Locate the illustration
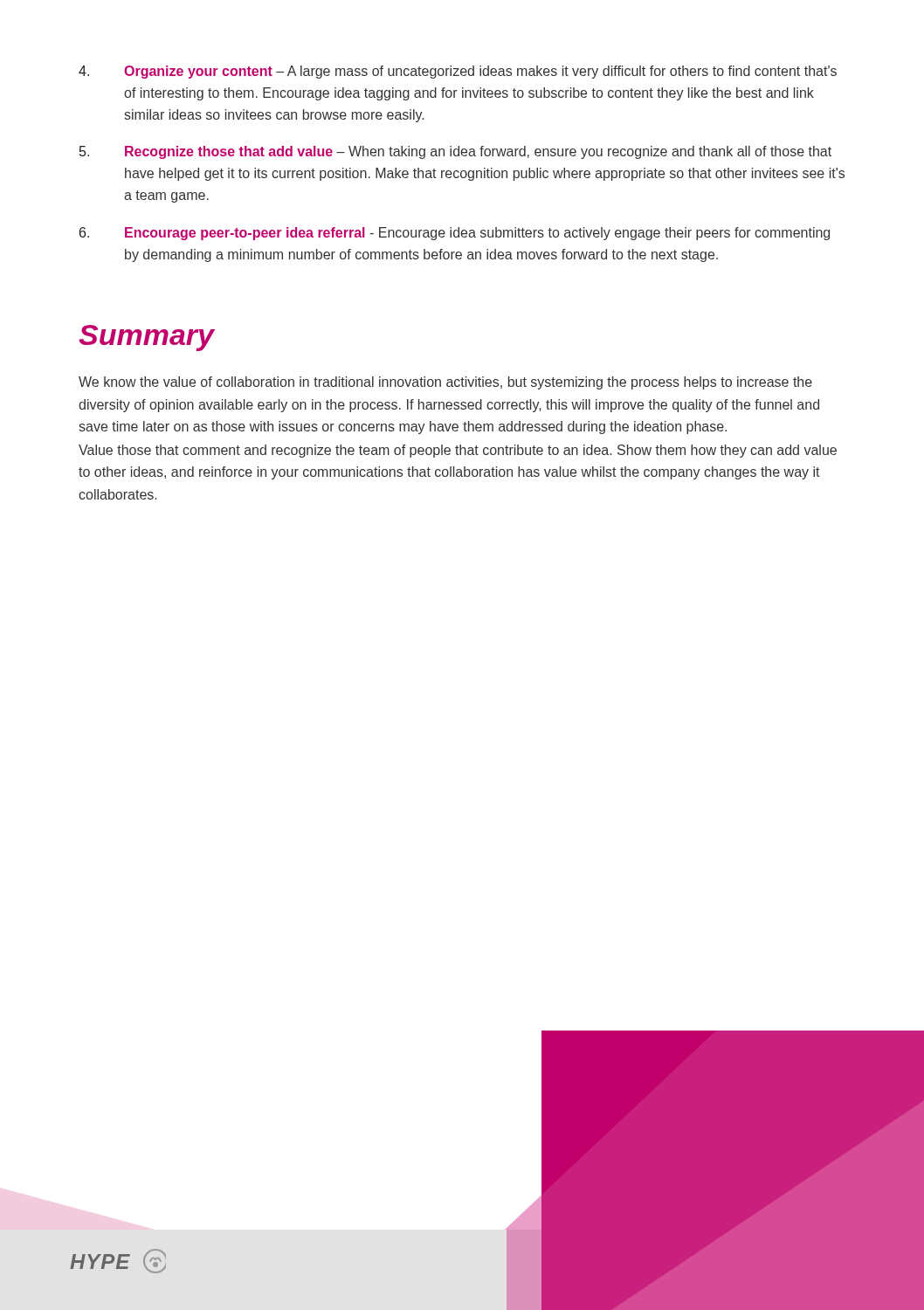The image size is (924, 1310). pyautogui.click(x=462, y=1170)
